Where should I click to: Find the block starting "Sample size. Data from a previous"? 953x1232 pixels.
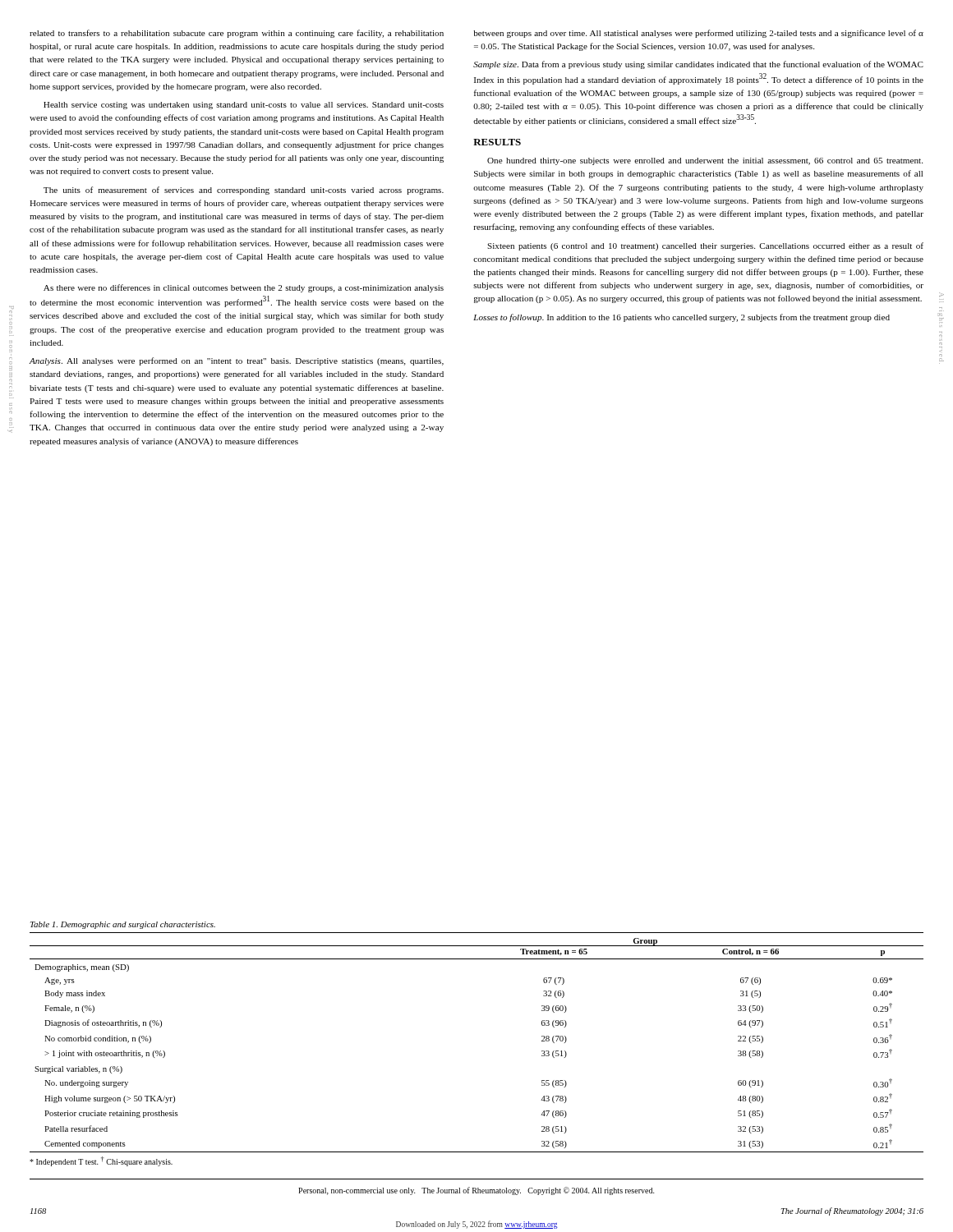tap(698, 93)
